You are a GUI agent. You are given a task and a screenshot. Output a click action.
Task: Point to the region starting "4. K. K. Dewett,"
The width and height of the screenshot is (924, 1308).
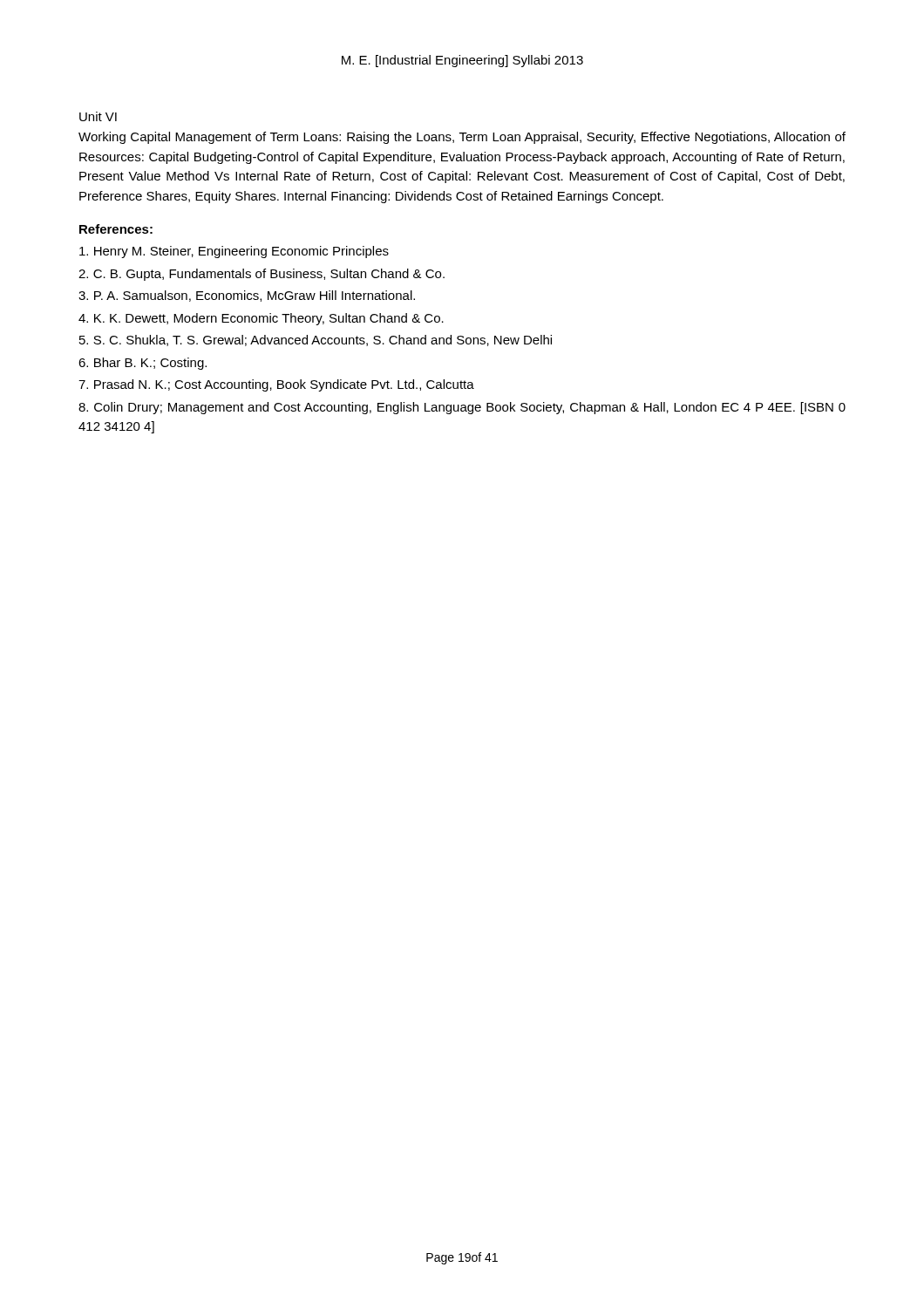coord(261,317)
